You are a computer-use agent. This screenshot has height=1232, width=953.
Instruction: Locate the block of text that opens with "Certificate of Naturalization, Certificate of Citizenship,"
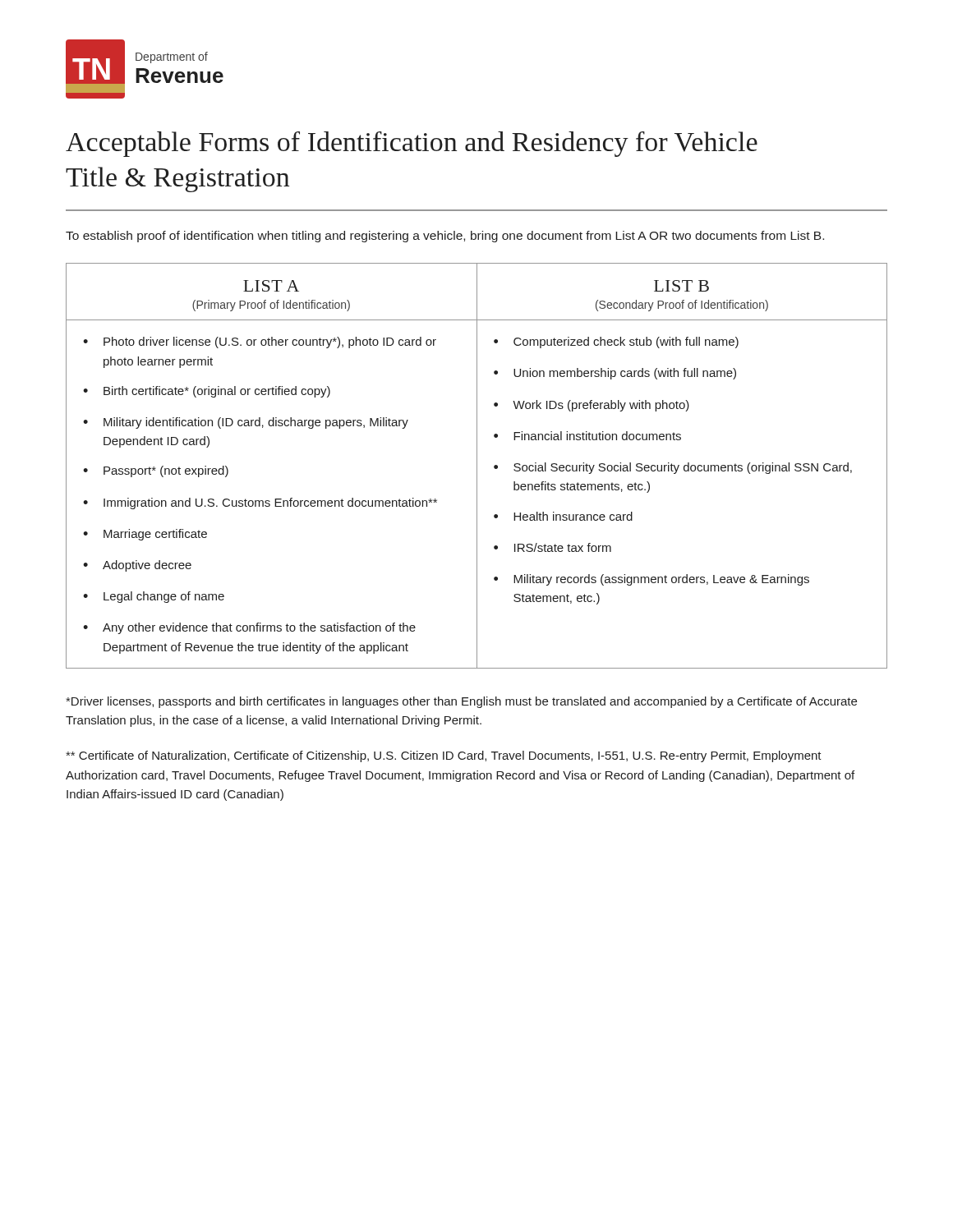coord(460,775)
